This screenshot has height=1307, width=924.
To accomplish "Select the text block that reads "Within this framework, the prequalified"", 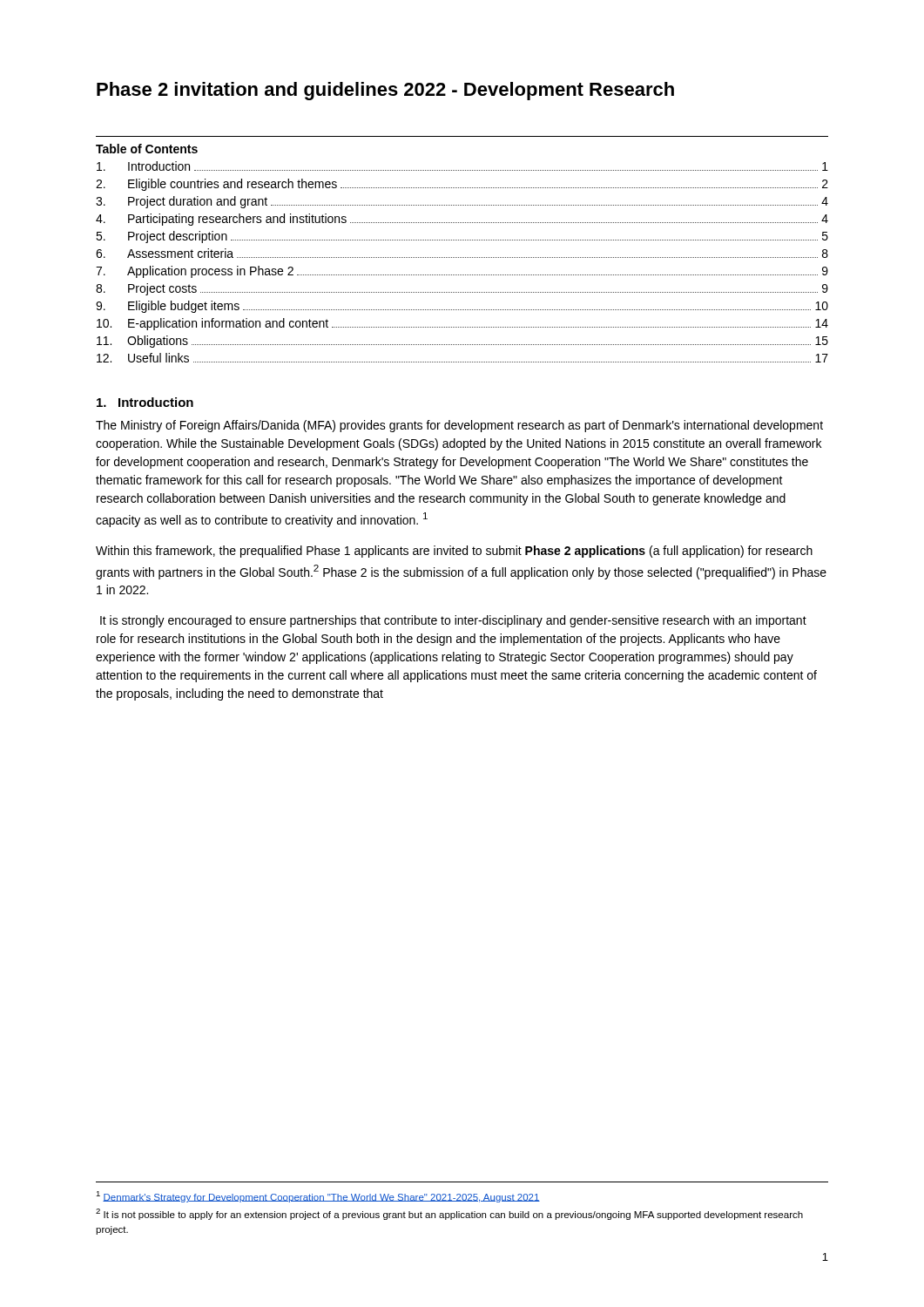I will coord(461,570).
